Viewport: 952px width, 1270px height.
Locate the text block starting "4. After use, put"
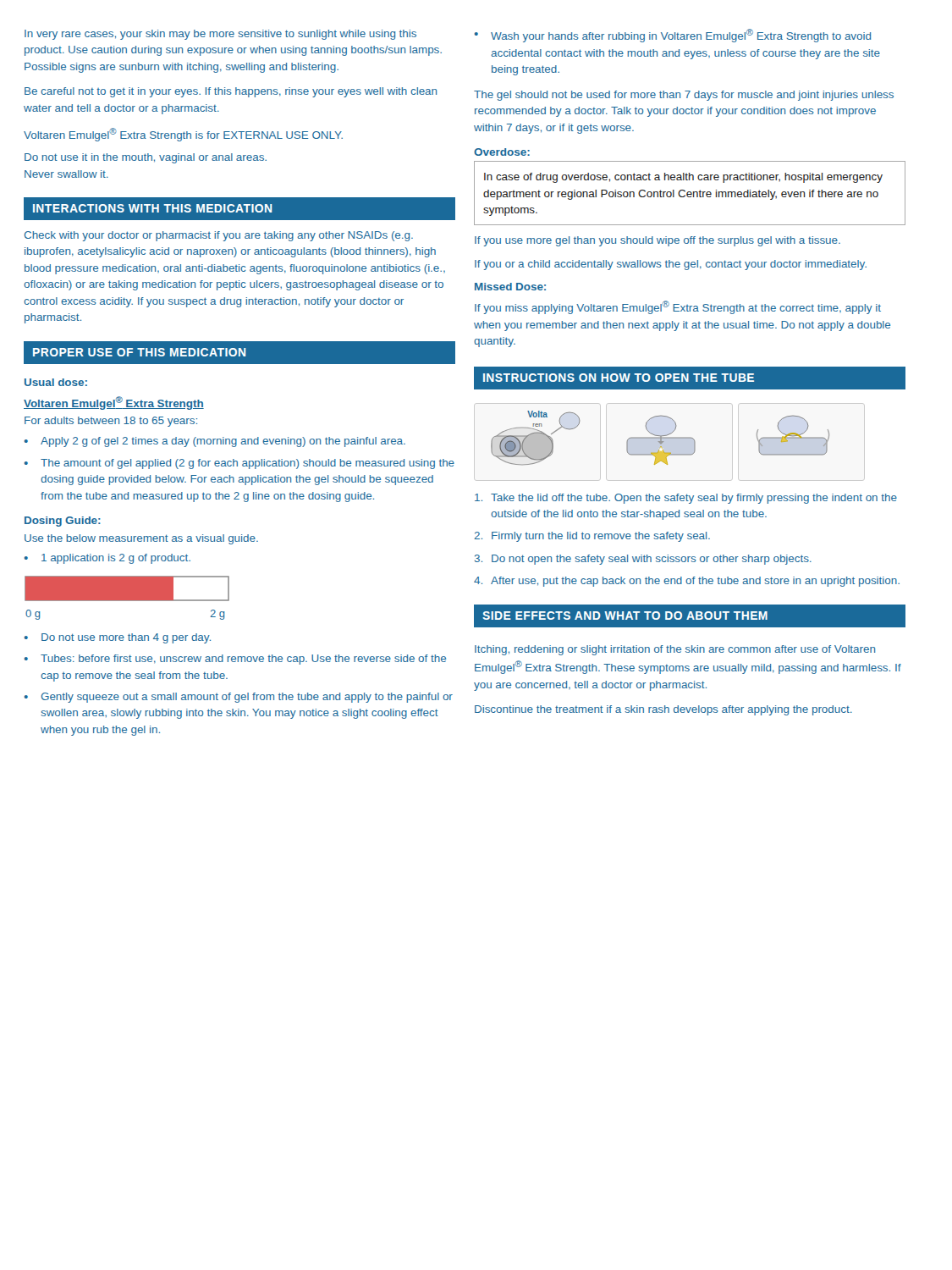pos(687,581)
